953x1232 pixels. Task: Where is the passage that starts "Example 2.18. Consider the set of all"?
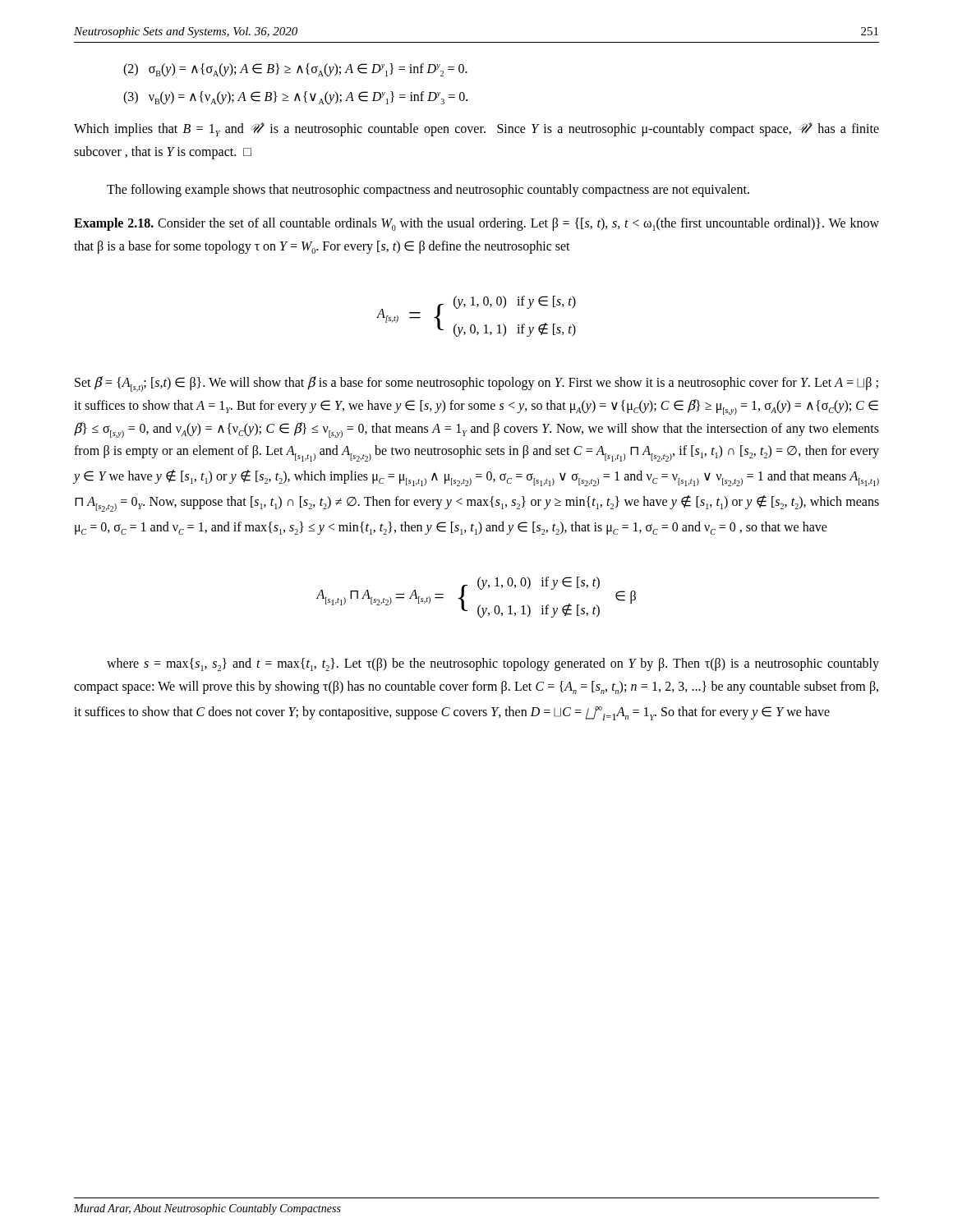(476, 235)
